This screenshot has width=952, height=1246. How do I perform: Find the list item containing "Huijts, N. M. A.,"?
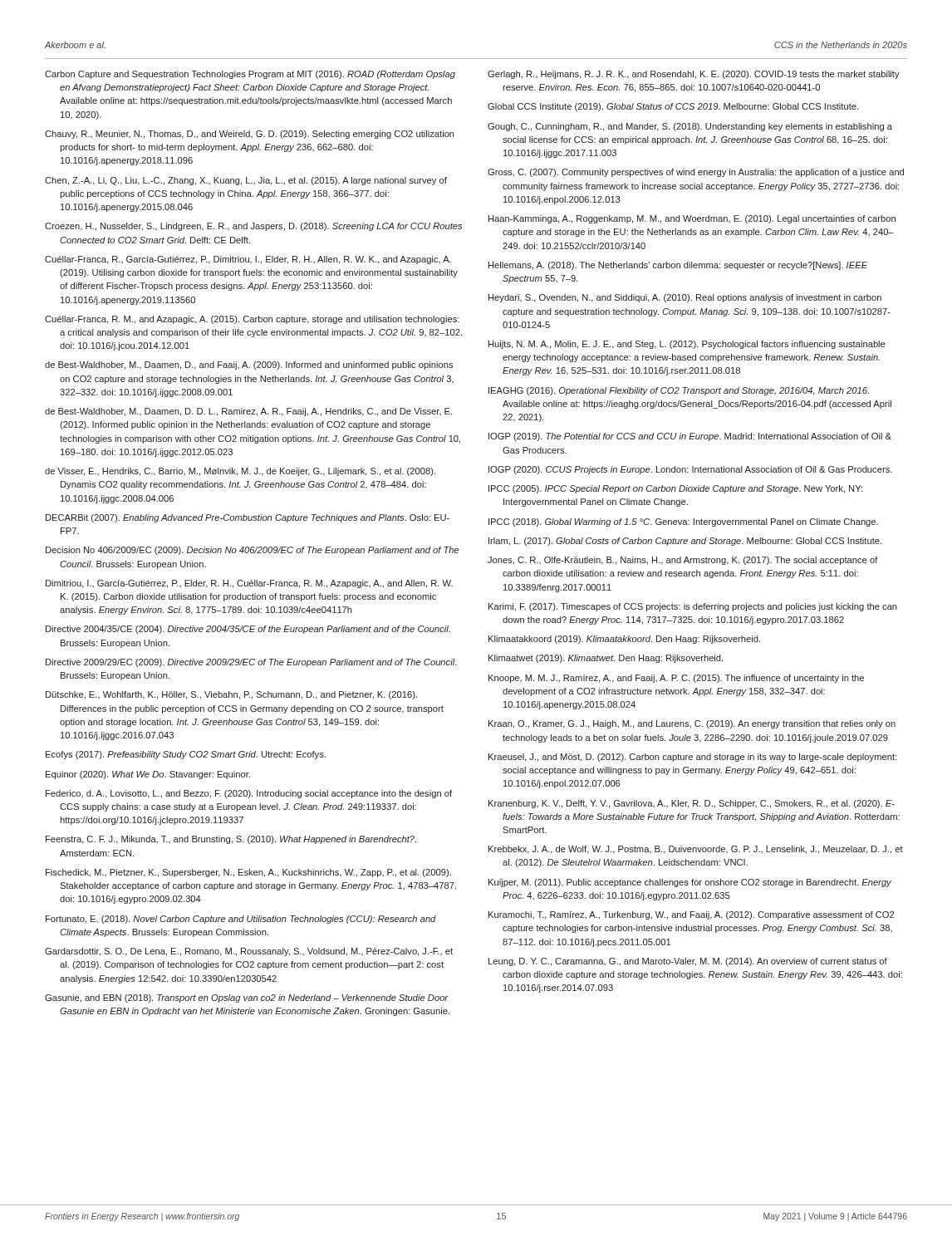(x=686, y=357)
